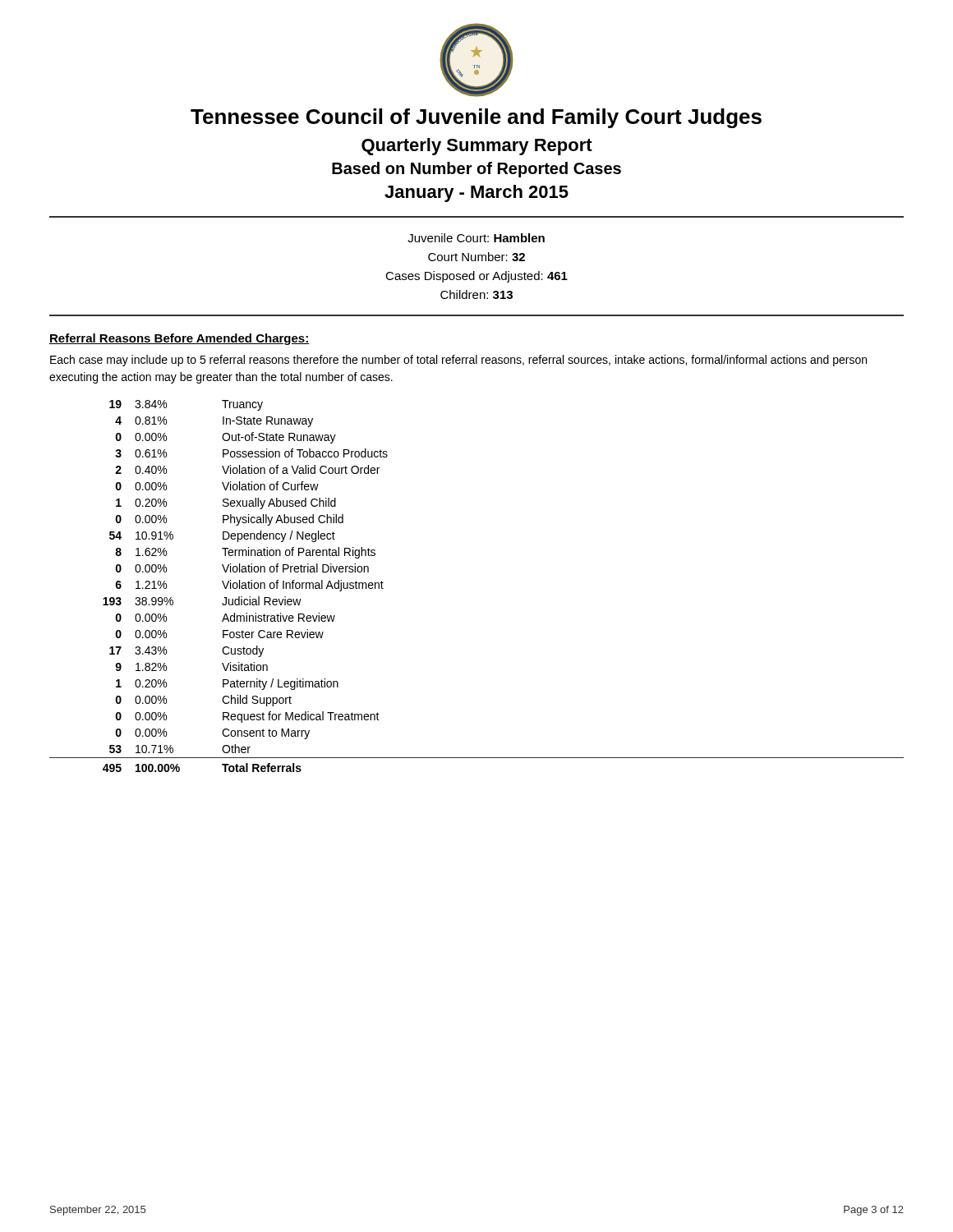The height and width of the screenshot is (1232, 953).
Task: Select the text block containing "Each case may include"
Action: click(458, 368)
